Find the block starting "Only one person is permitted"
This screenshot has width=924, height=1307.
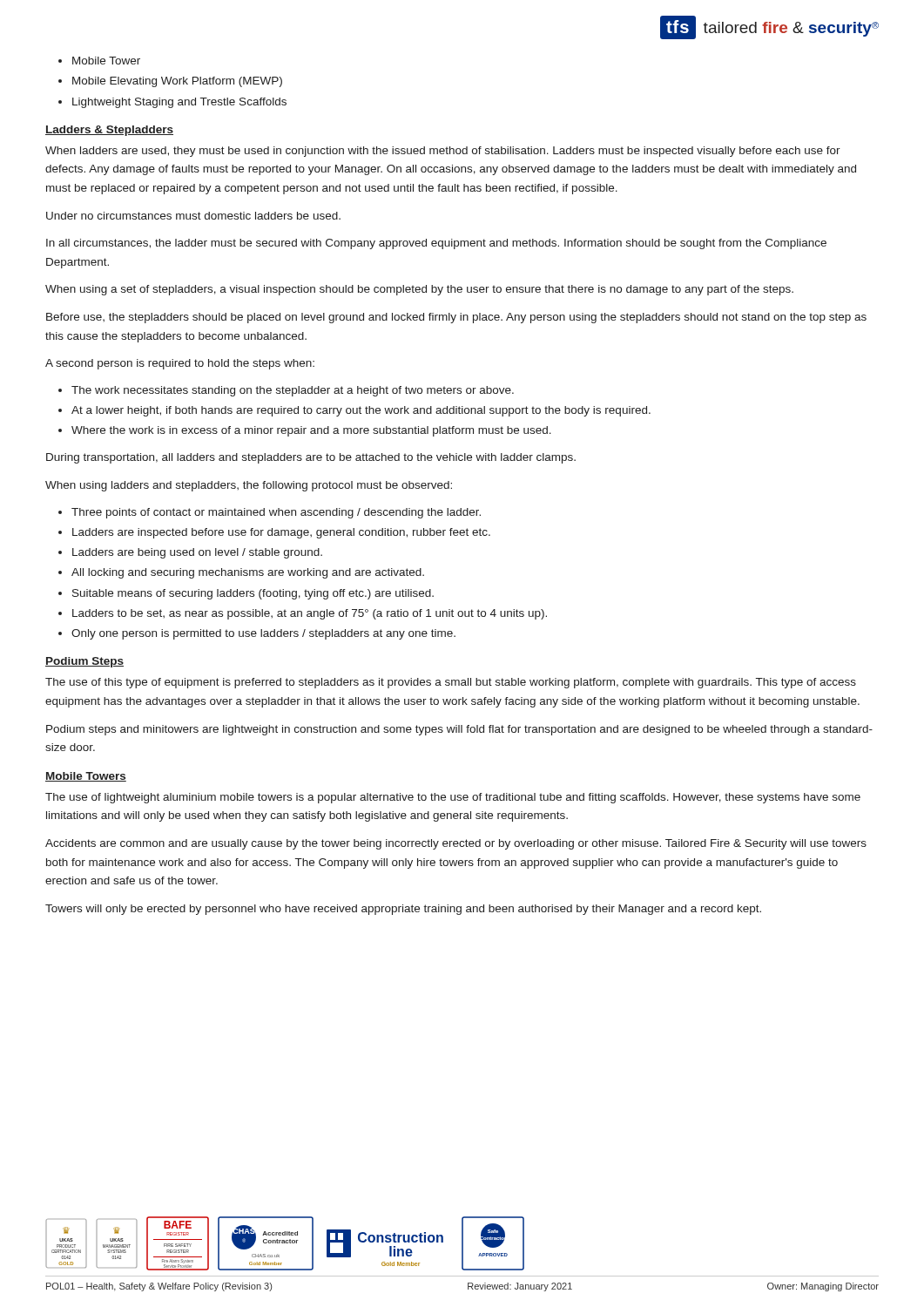264,633
